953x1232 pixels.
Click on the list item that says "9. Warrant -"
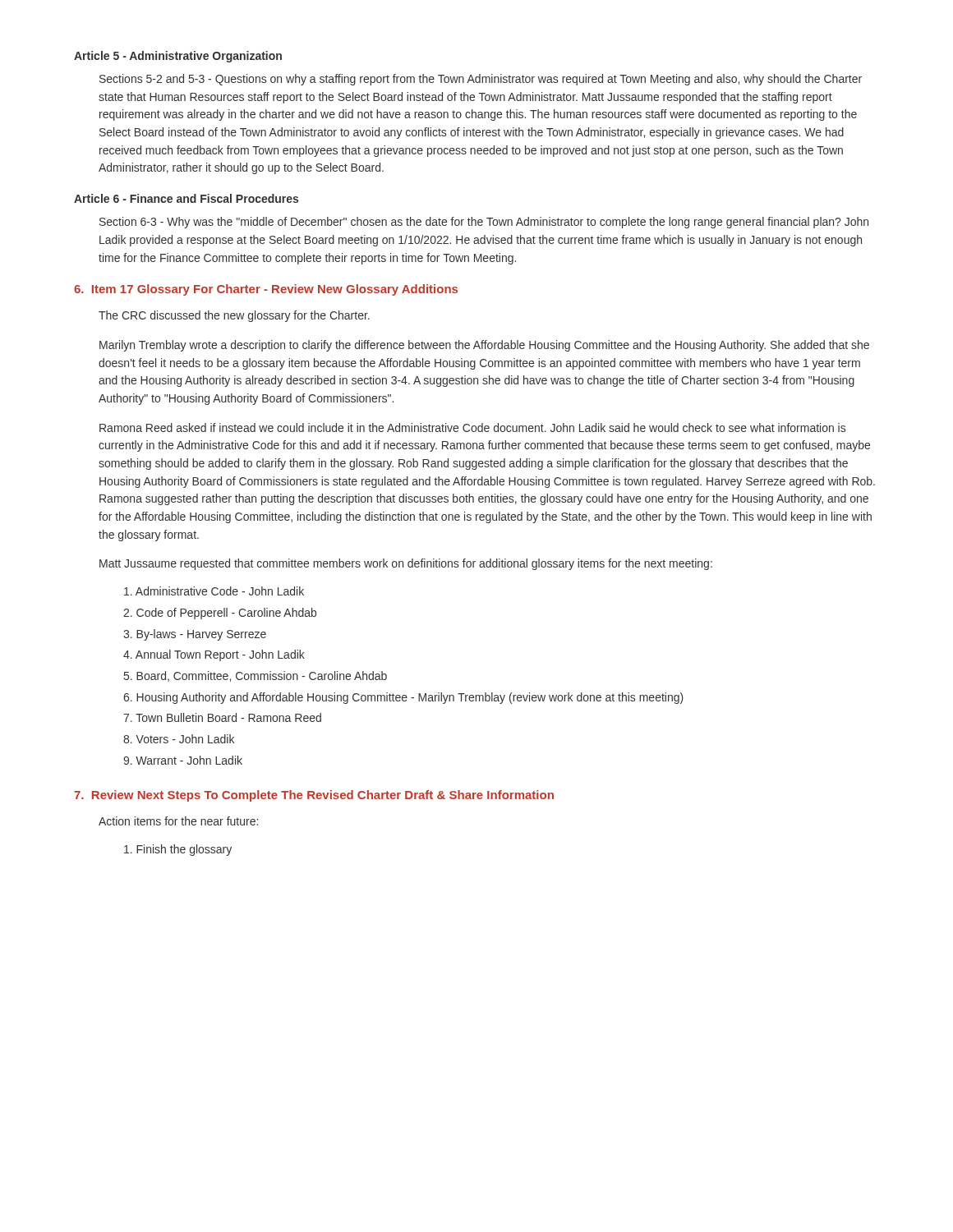click(183, 760)
